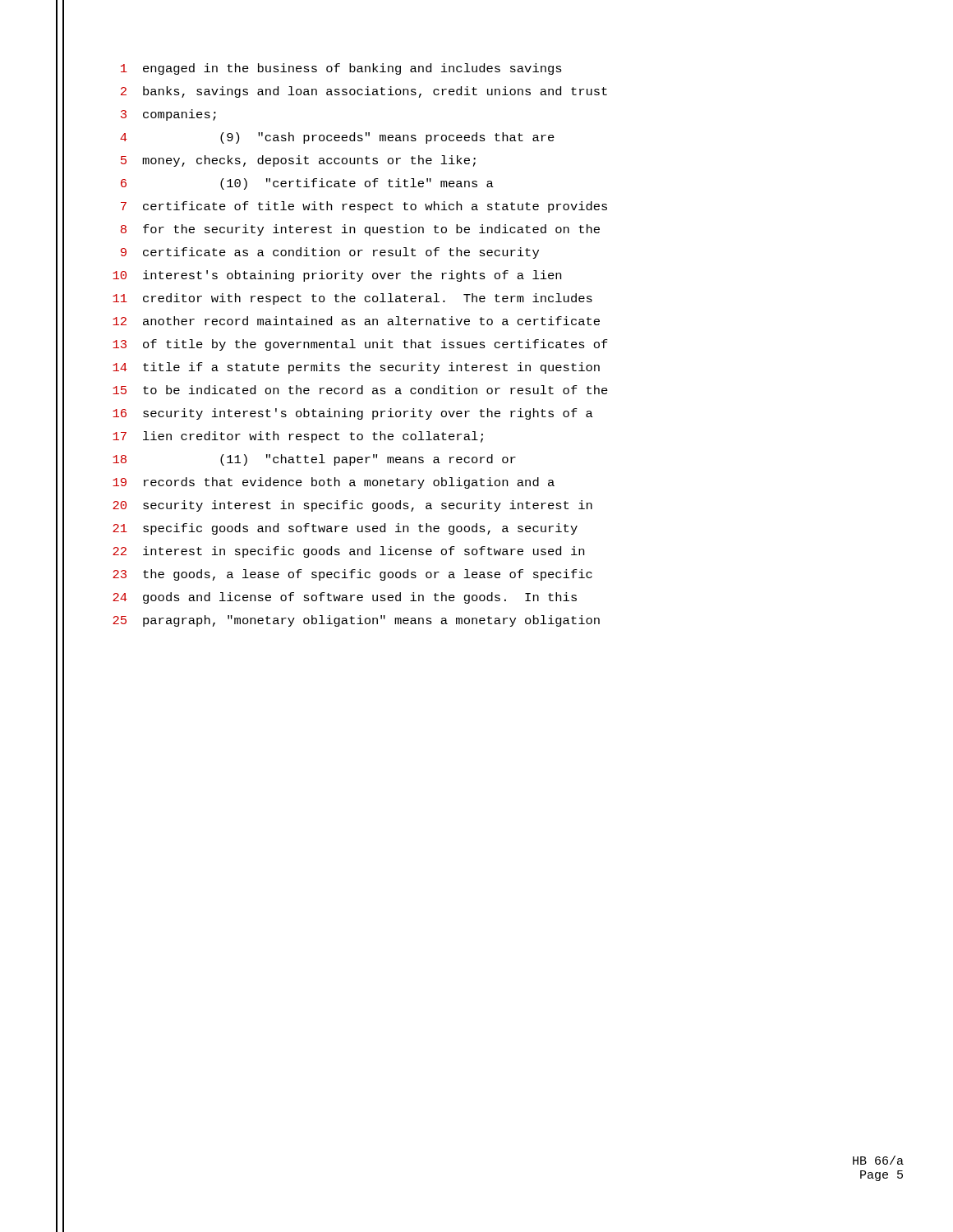Click on the list item that says "25 paragraph, "monetary obligation" means a monetary obligation"
This screenshot has height=1232, width=953.
pyautogui.click(x=452, y=621)
